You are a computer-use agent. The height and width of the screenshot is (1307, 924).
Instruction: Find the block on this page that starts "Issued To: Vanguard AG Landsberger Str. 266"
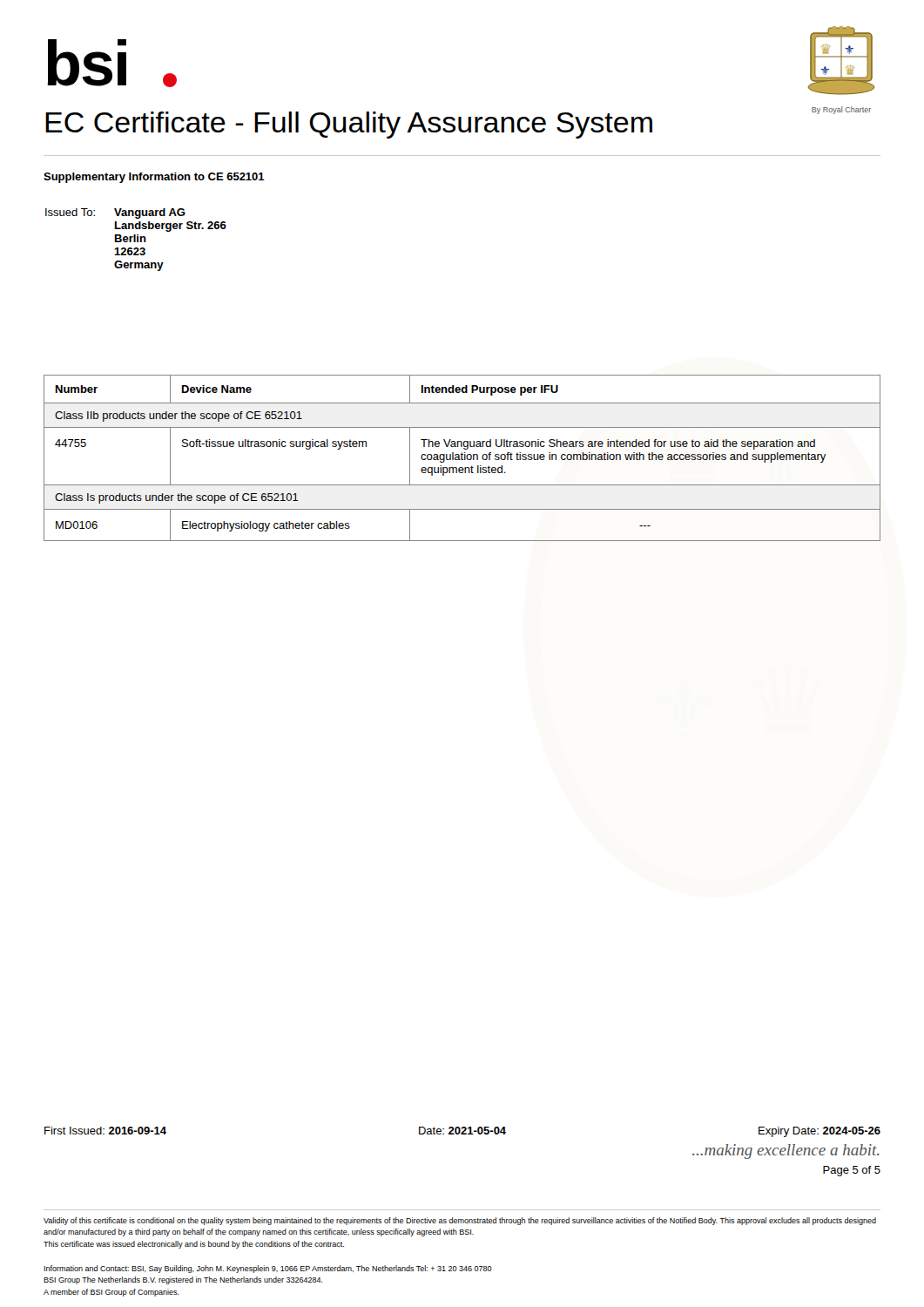click(135, 238)
